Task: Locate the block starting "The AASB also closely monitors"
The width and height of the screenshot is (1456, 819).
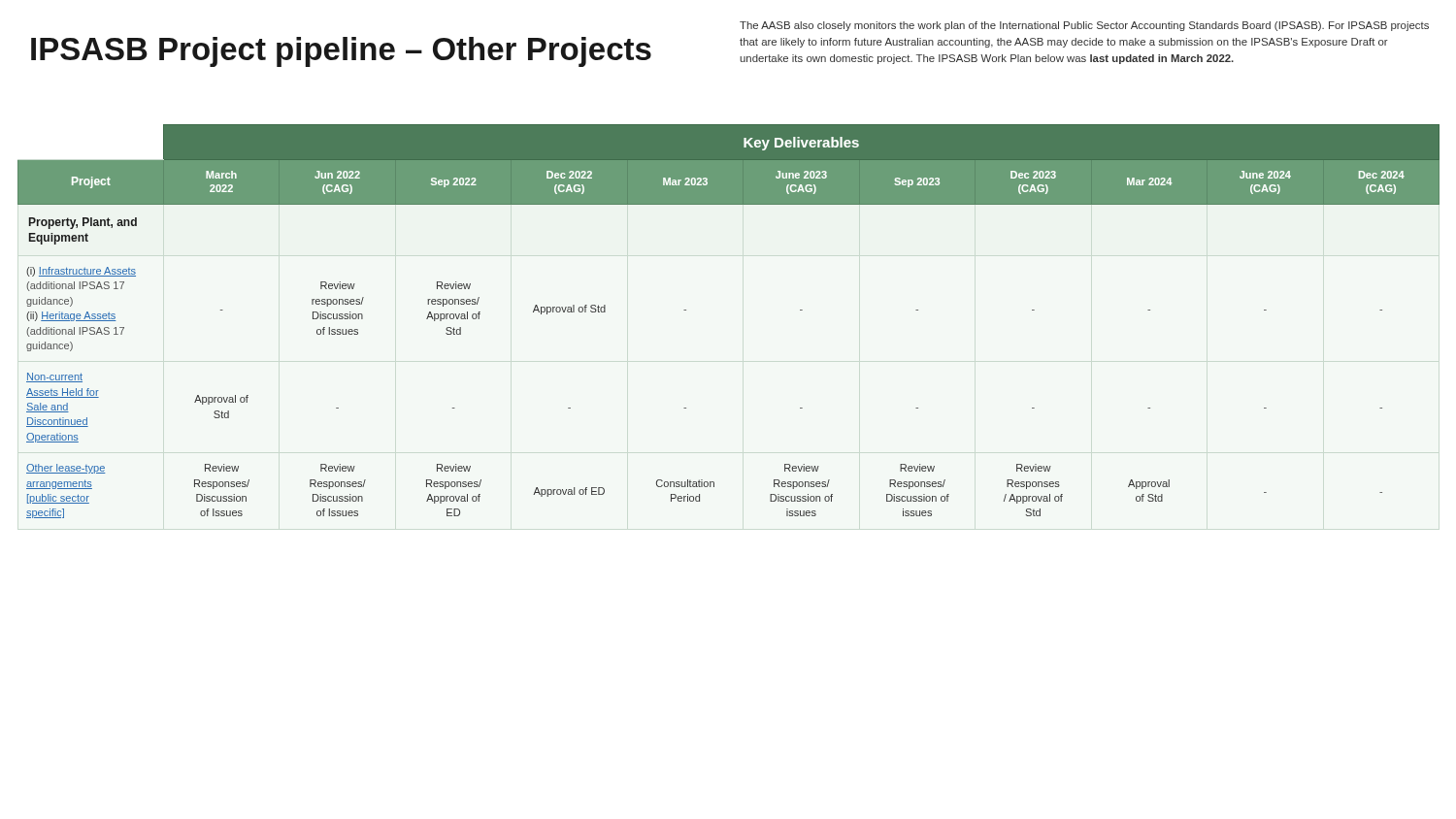Action: tap(1084, 42)
